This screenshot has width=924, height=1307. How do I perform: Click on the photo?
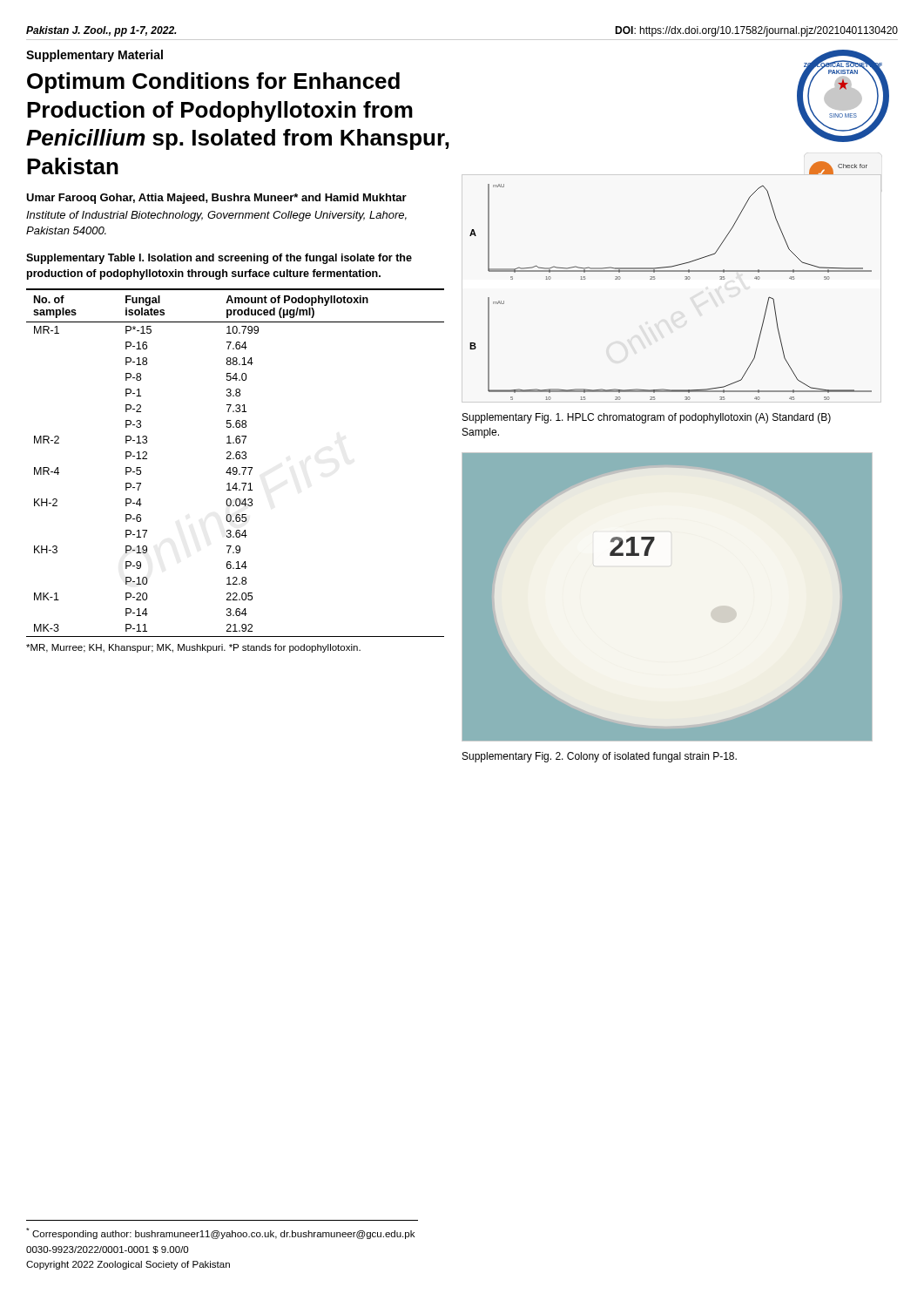click(x=666, y=598)
